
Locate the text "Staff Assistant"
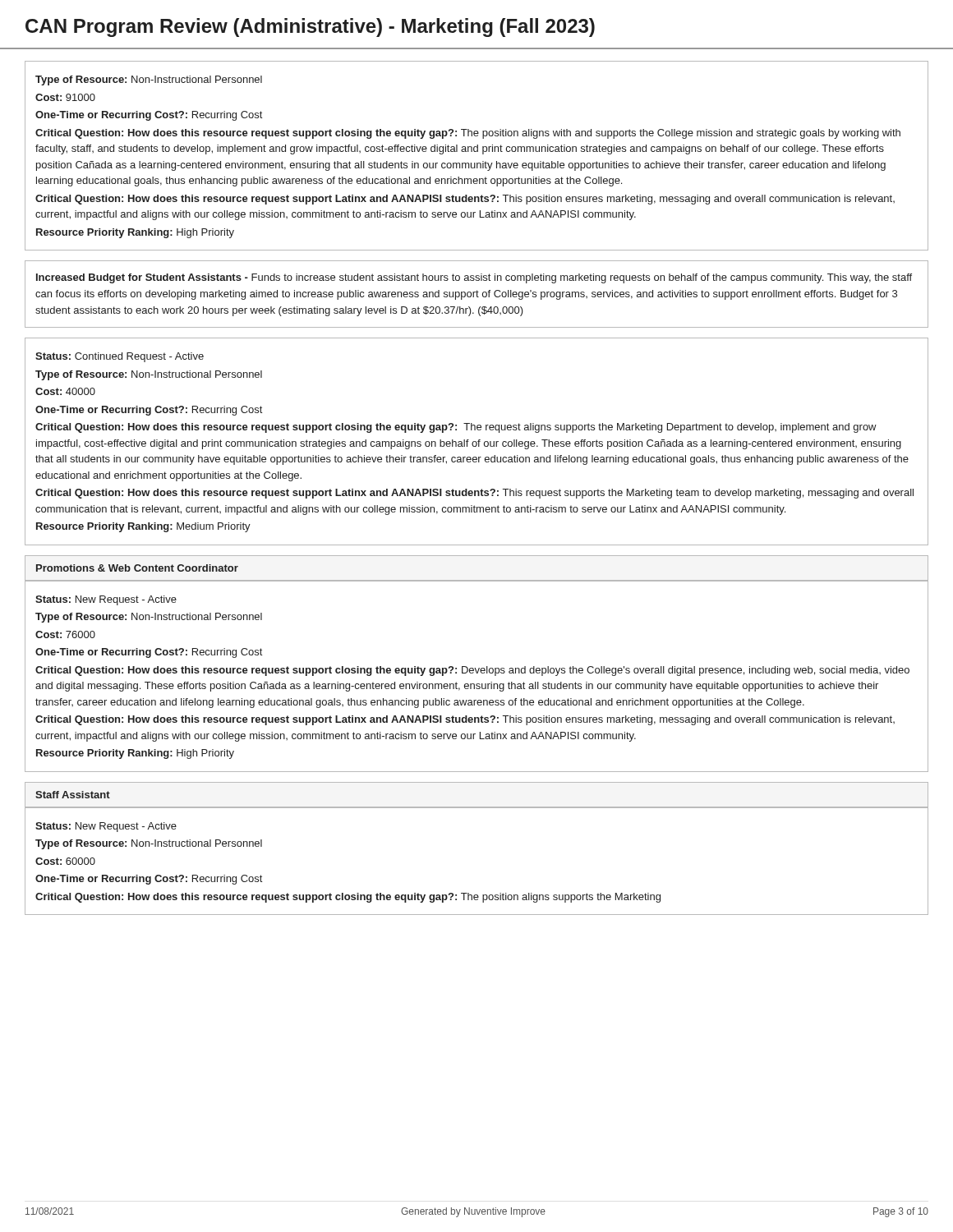click(73, 795)
